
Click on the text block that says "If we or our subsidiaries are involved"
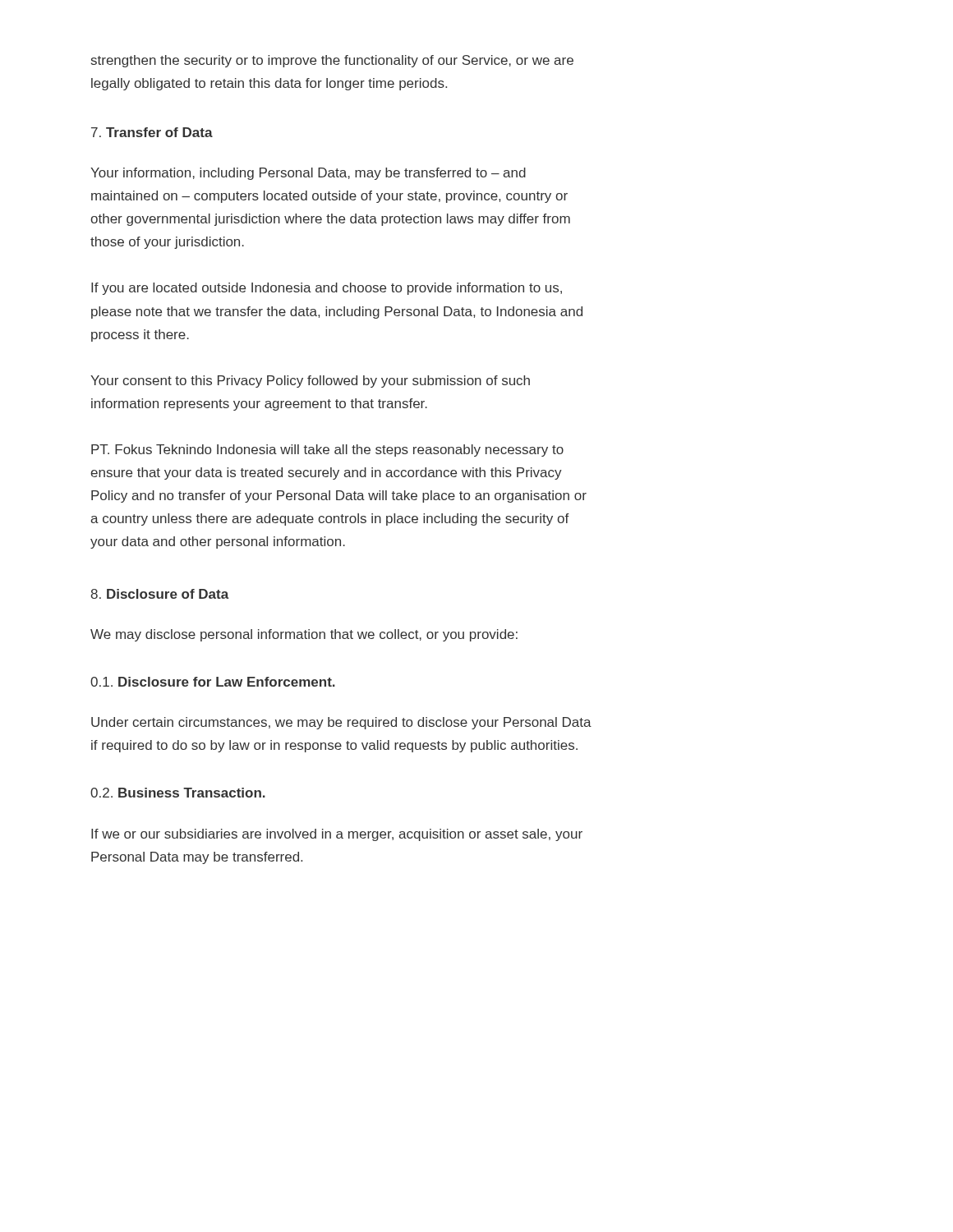(x=336, y=845)
